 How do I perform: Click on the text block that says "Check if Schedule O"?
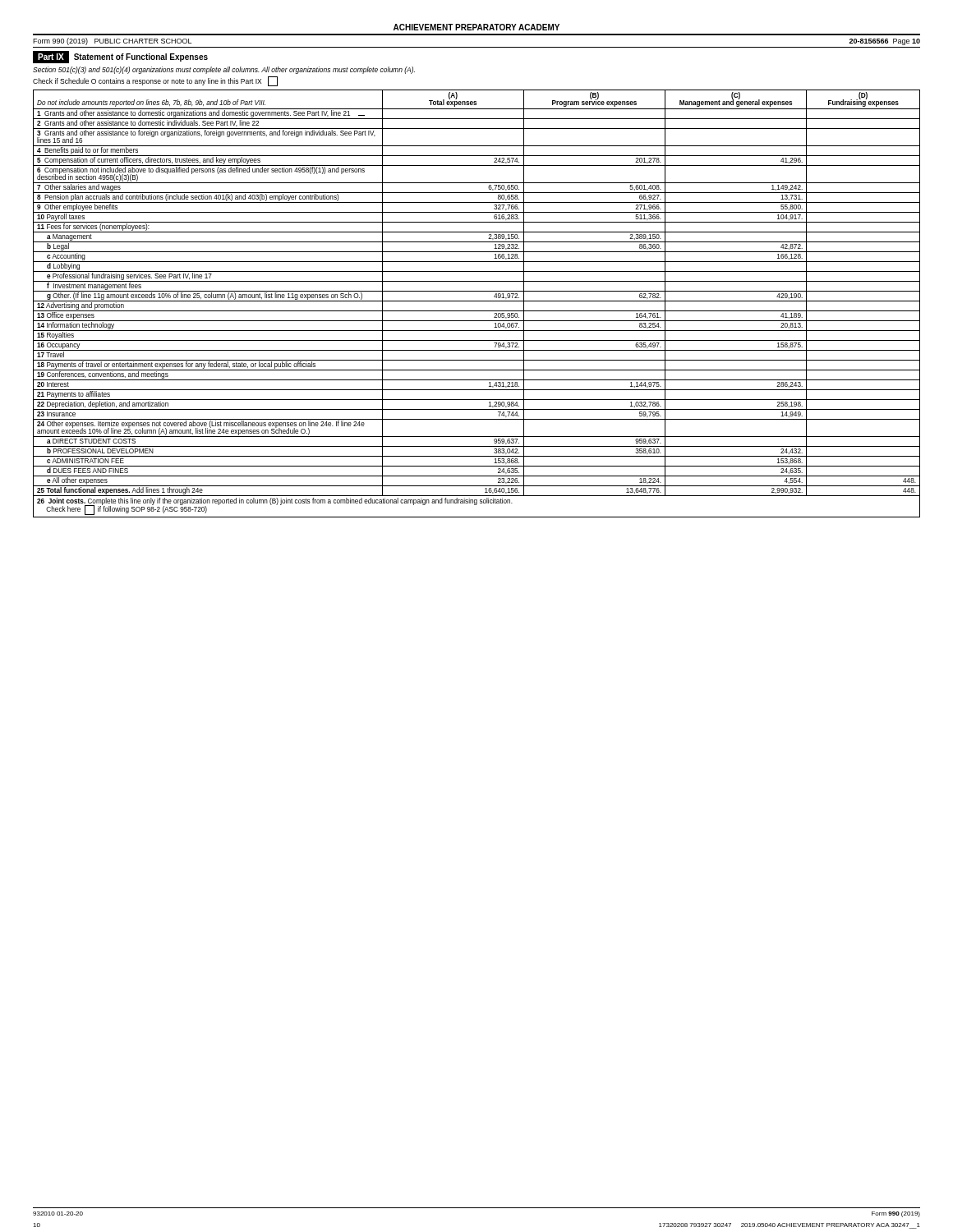click(x=155, y=81)
